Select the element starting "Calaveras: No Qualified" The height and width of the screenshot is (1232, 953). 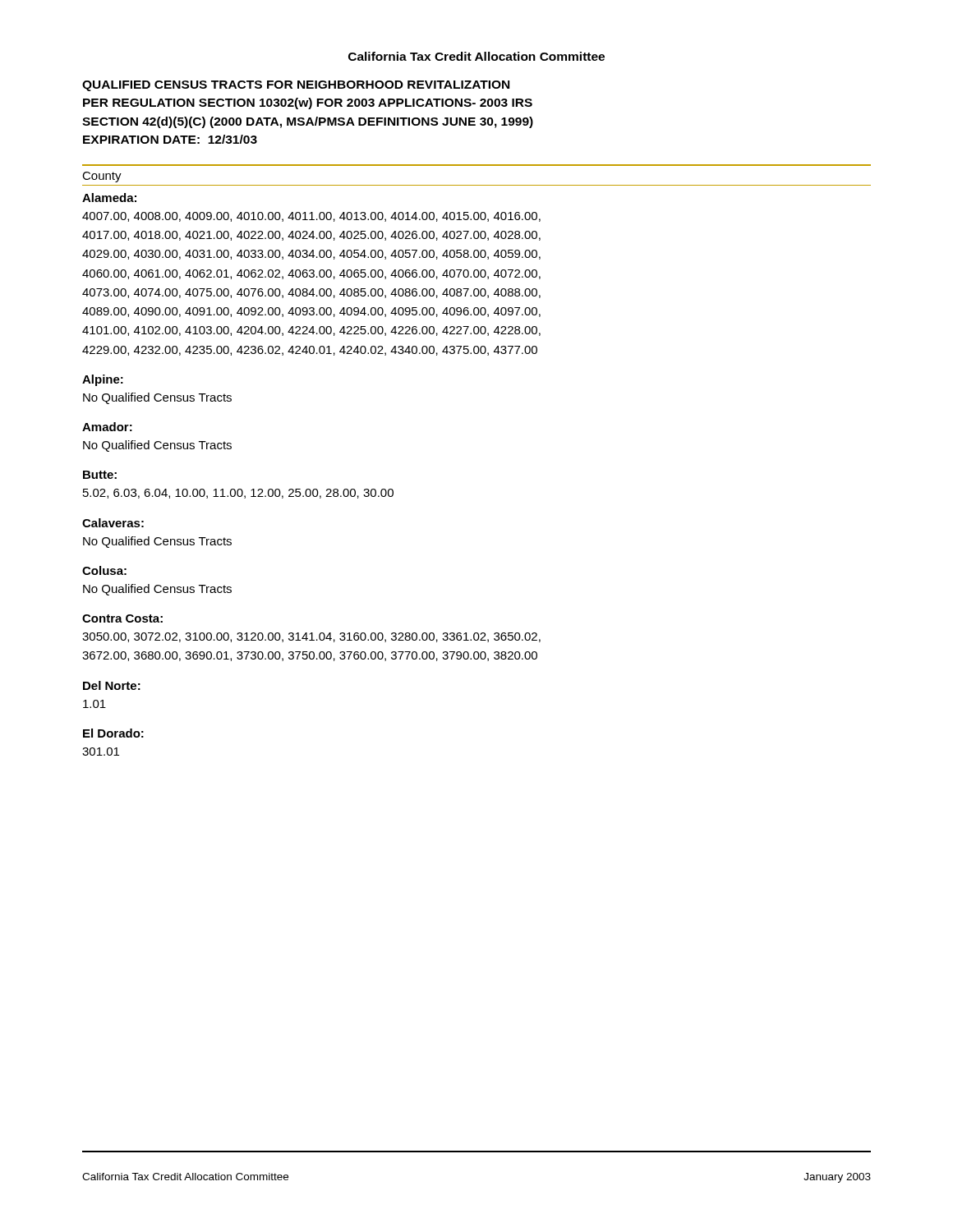tap(113, 523)
